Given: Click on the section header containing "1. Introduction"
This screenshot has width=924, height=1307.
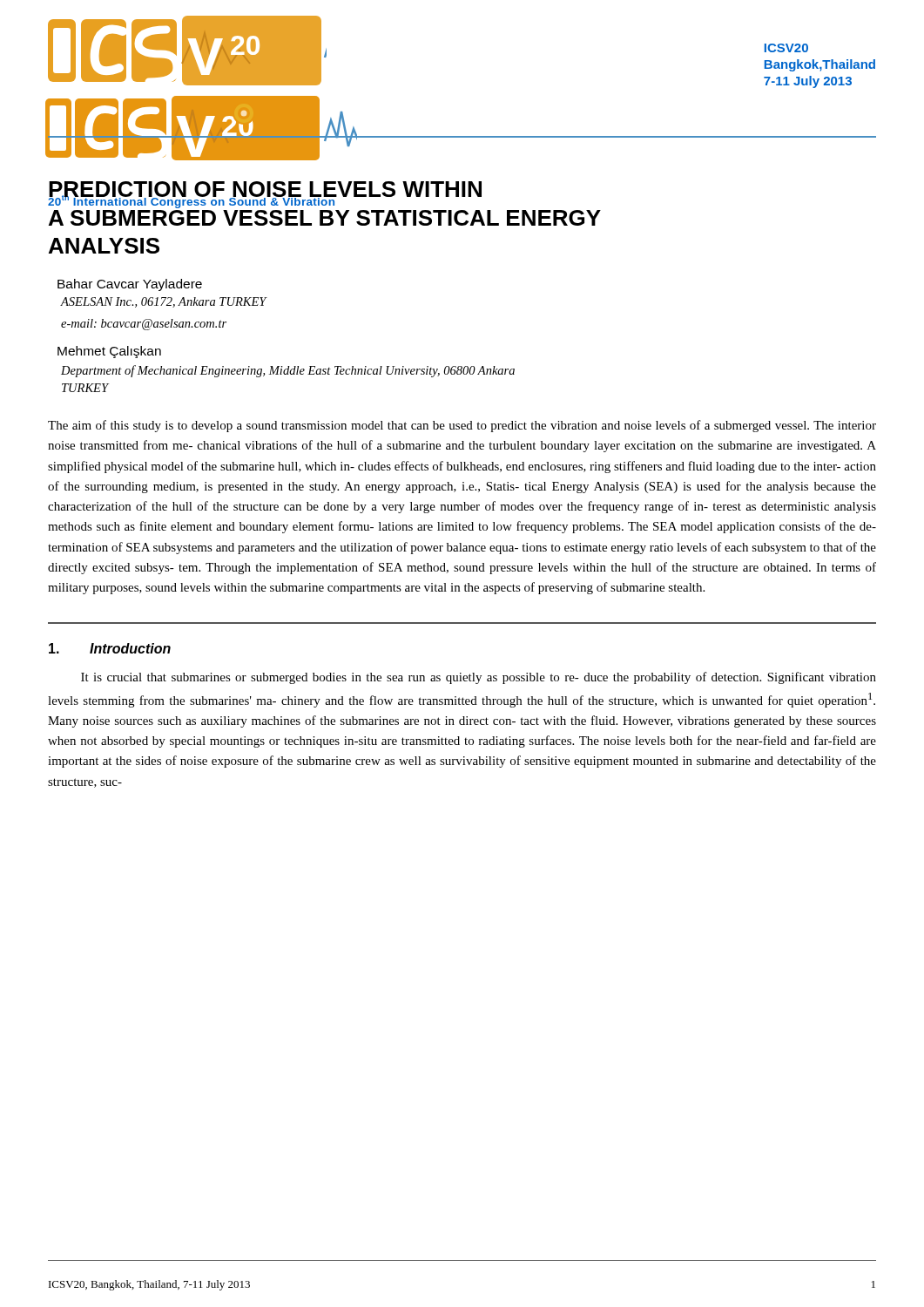Looking at the screenshot, I should coord(110,648).
